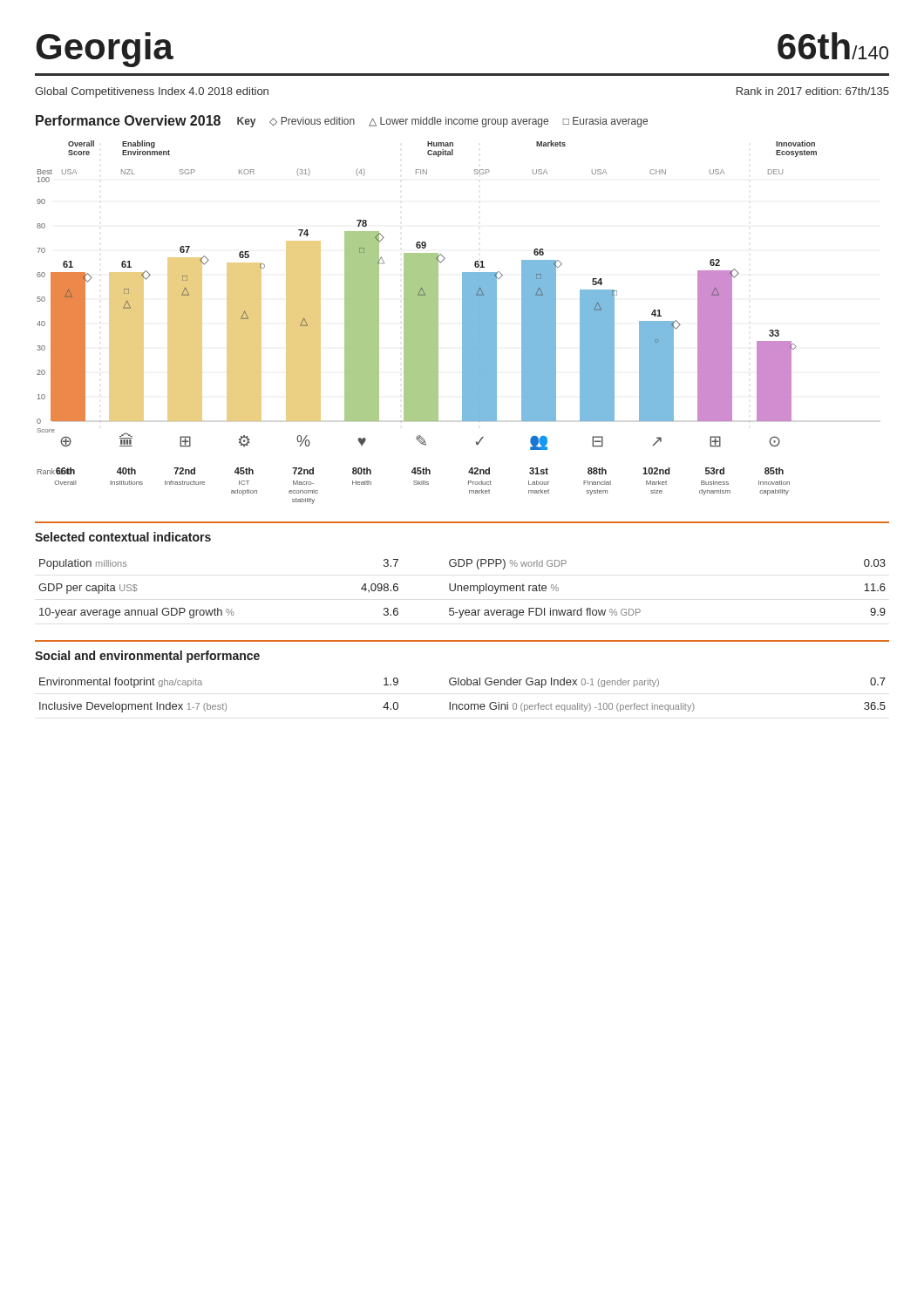Find the block on this page that starts "Rank in 2017 edition:"

point(812,91)
